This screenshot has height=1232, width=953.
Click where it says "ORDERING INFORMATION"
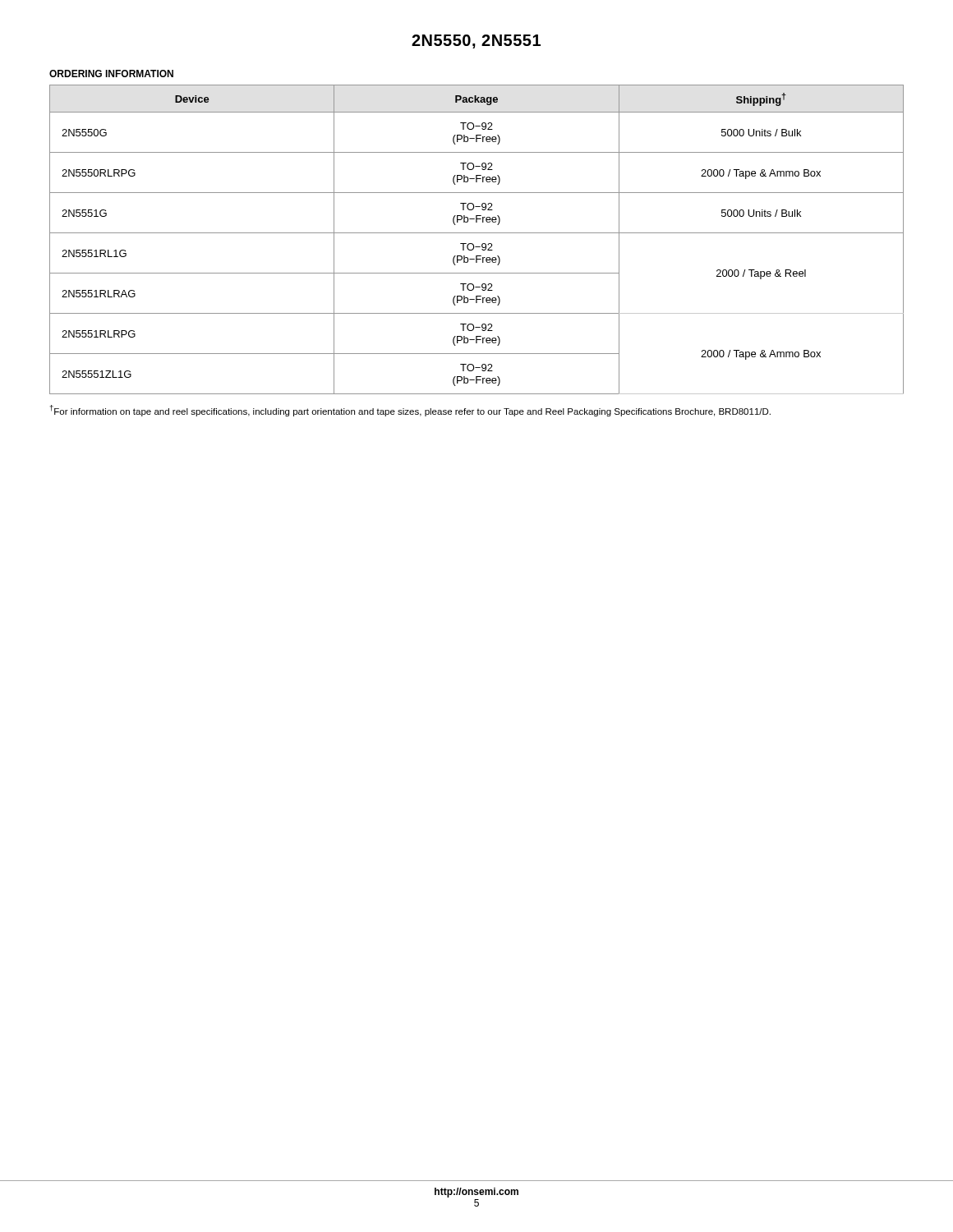[112, 74]
